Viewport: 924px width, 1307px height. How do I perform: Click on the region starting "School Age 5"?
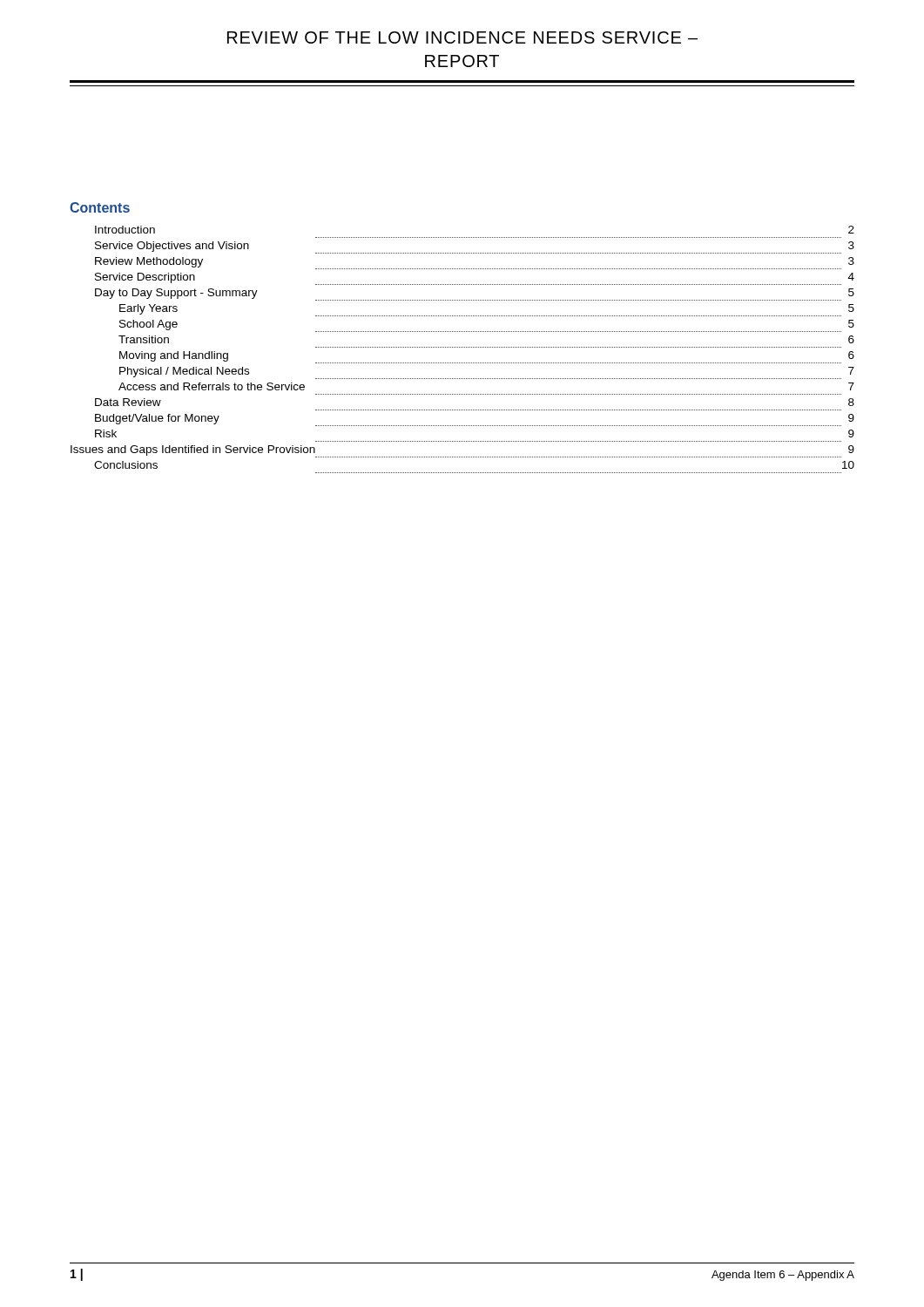pos(462,323)
